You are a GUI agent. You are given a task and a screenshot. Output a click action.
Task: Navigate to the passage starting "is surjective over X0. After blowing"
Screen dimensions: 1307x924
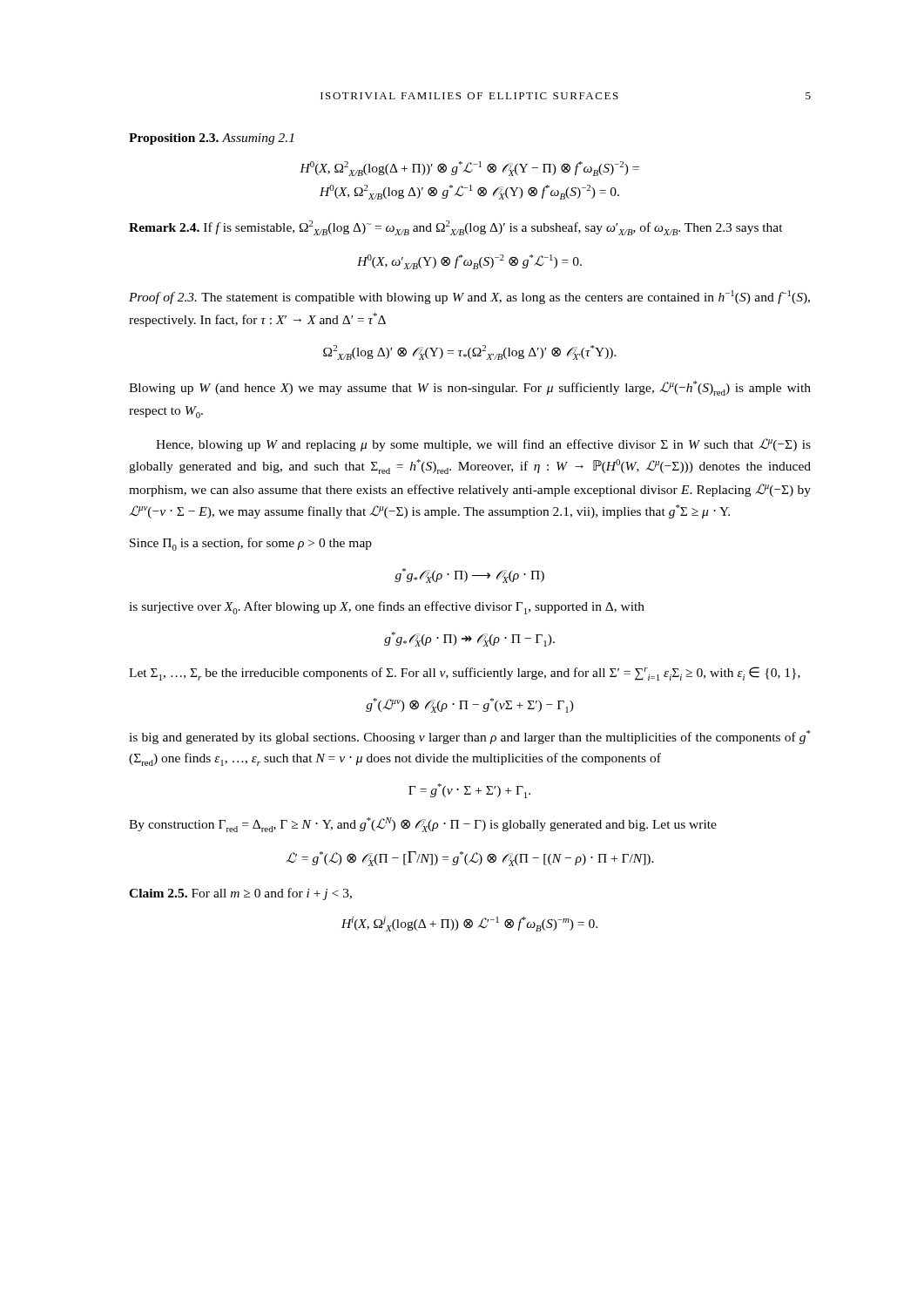387,607
